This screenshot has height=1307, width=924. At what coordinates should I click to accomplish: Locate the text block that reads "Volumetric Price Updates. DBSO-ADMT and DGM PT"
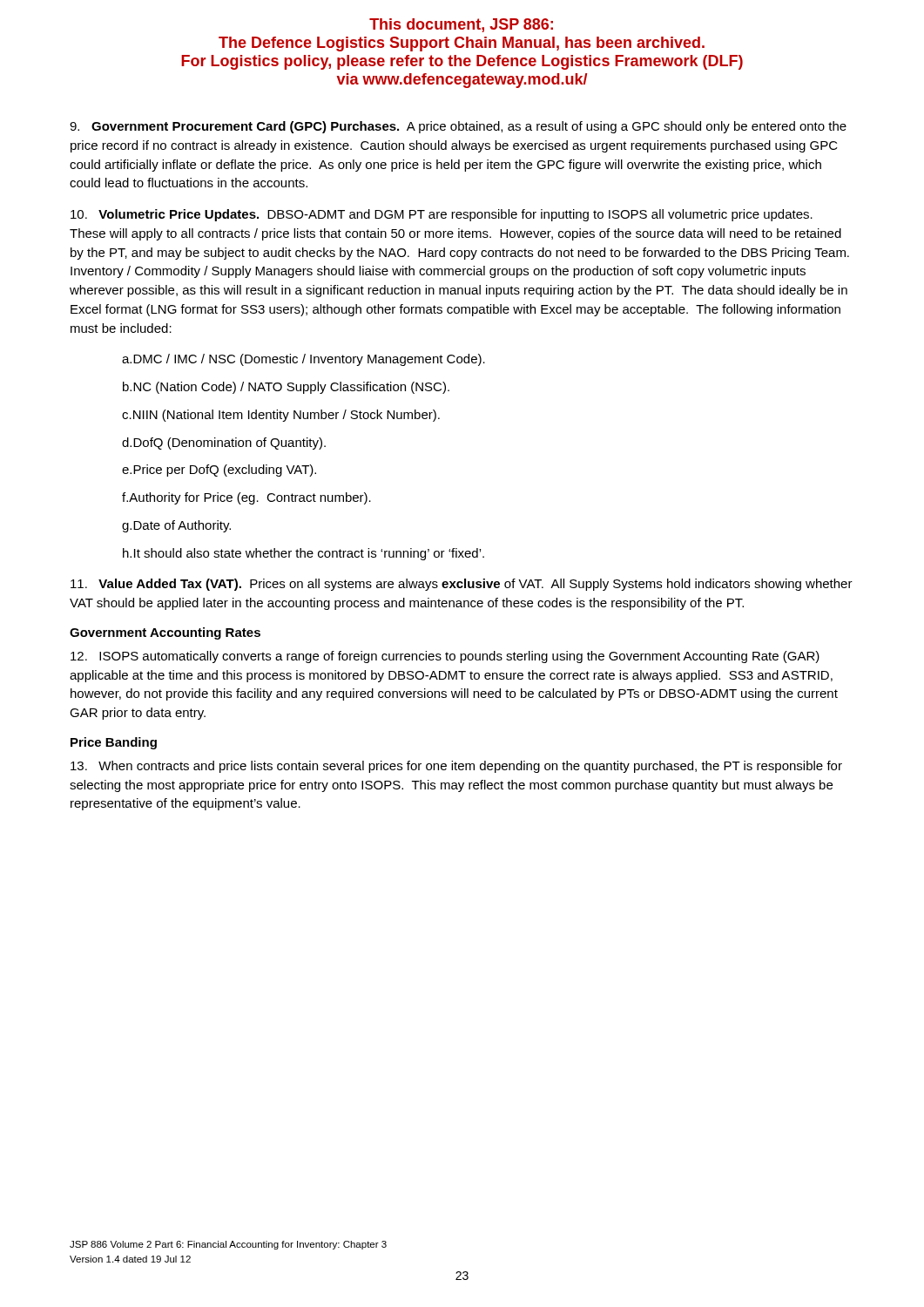462,271
